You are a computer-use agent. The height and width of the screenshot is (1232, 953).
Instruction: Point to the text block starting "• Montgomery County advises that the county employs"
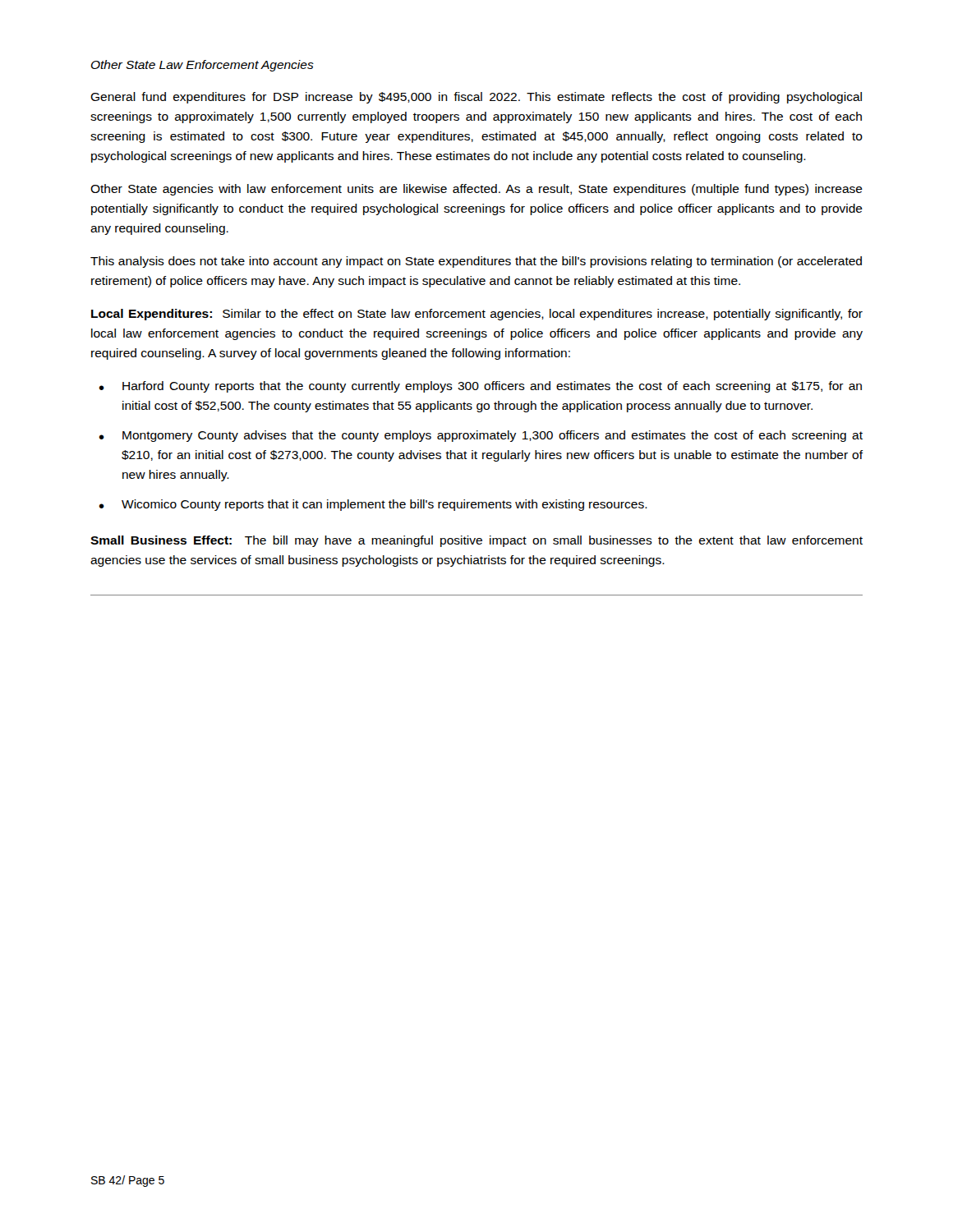(x=481, y=455)
